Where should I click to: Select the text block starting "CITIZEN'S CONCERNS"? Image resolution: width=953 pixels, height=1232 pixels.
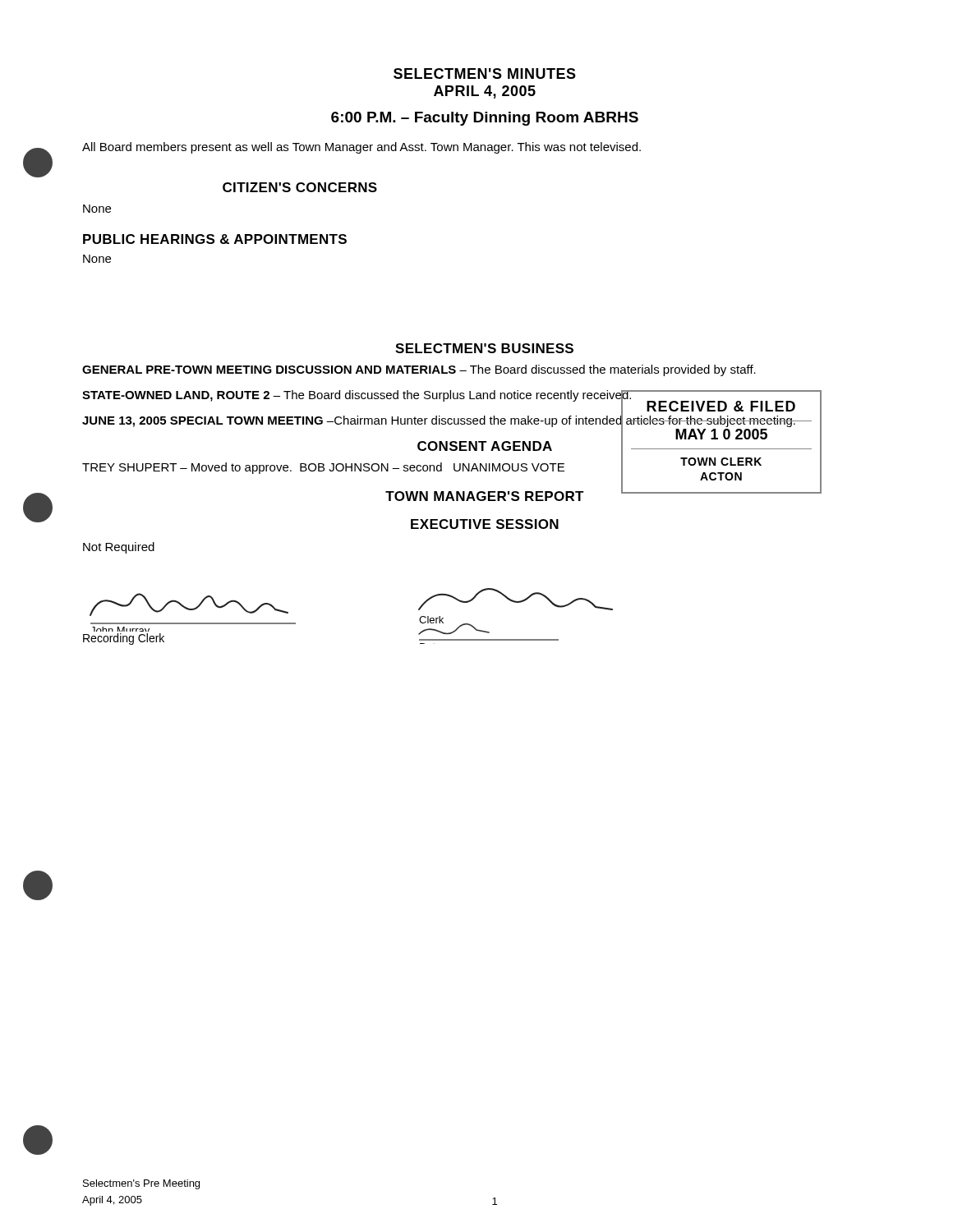point(300,188)
